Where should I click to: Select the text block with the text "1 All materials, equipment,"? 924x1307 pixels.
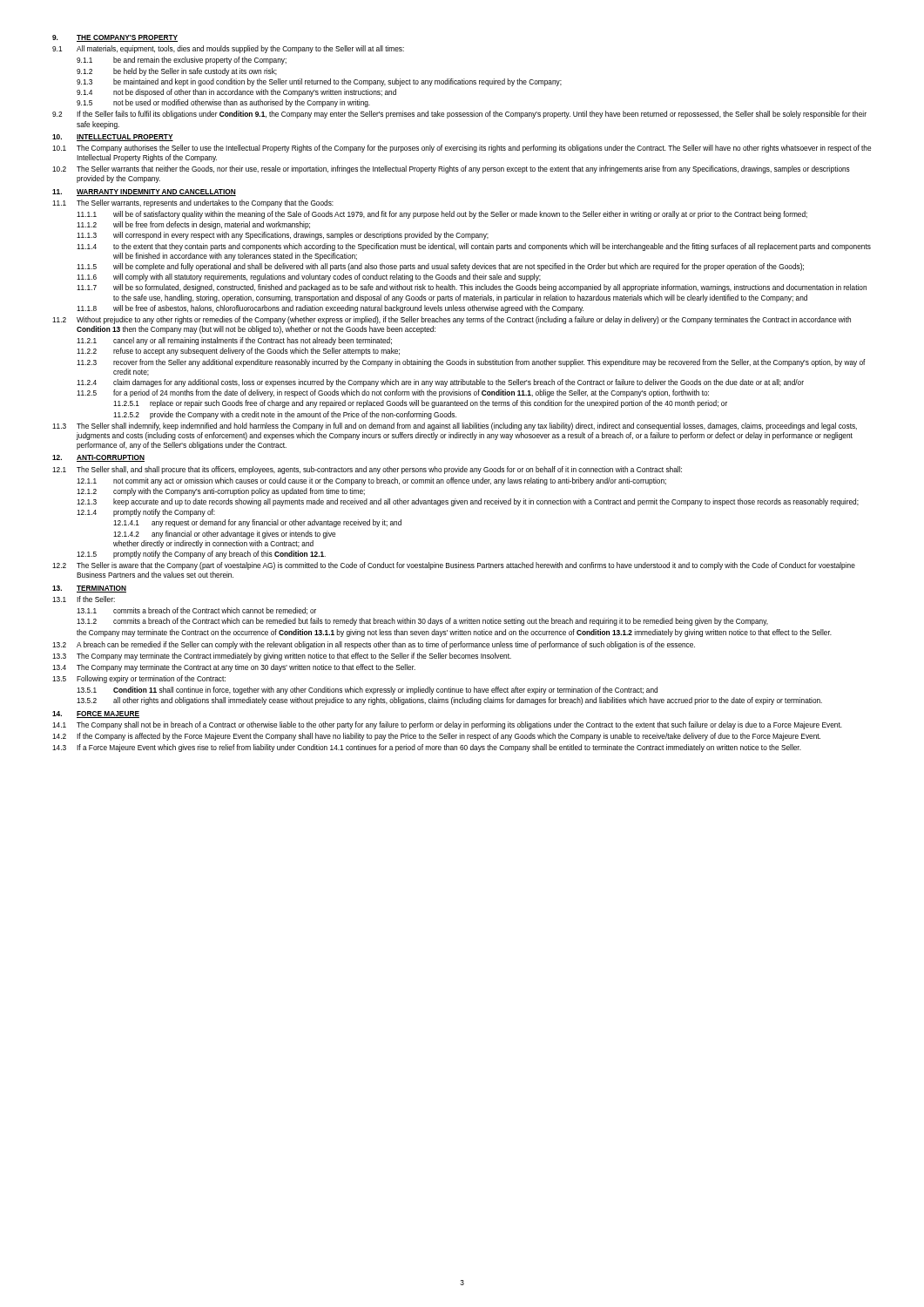pyautogui.click(x=228, y=49)
